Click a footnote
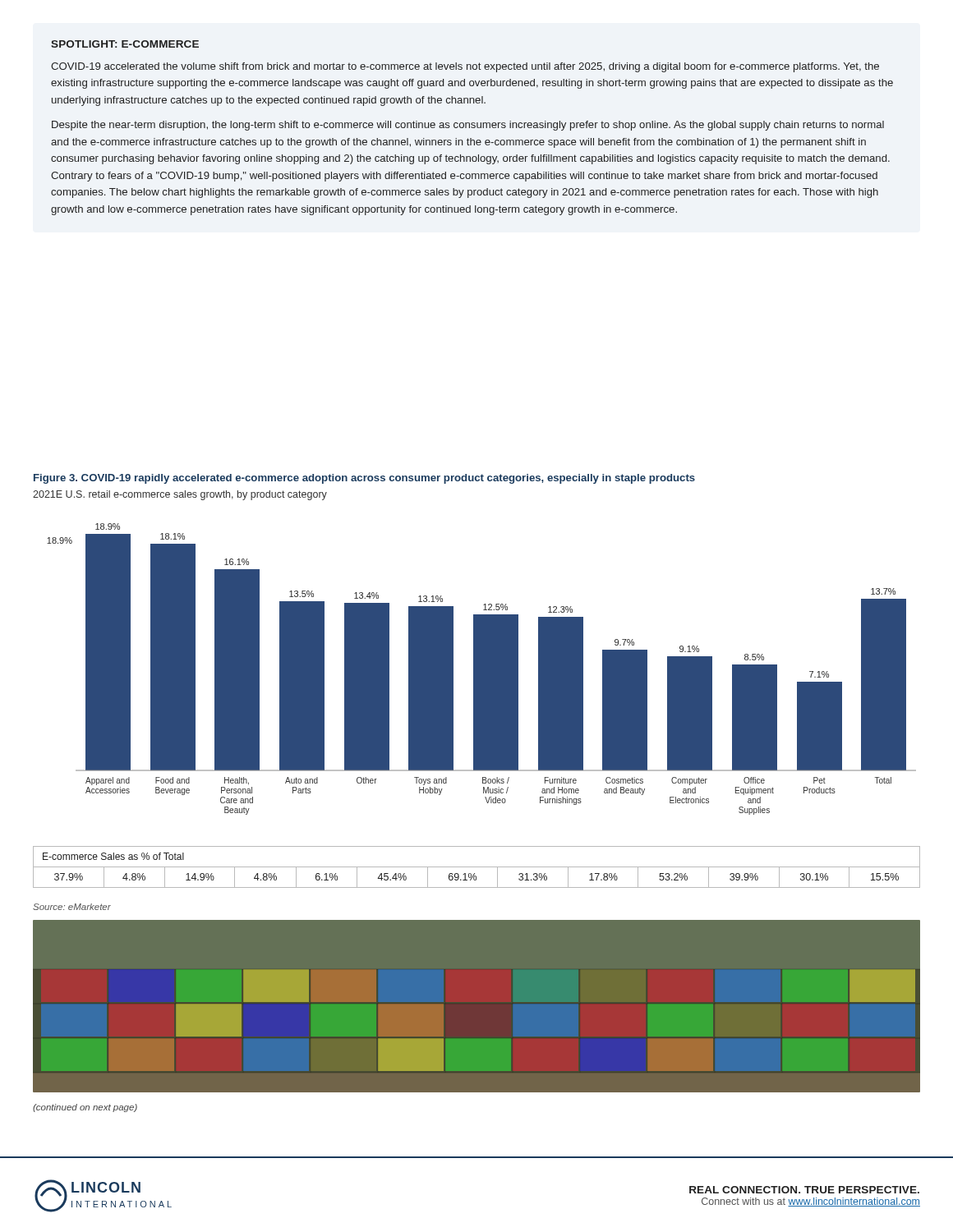This screenshot has width=953, height=1232. [72, 907]
